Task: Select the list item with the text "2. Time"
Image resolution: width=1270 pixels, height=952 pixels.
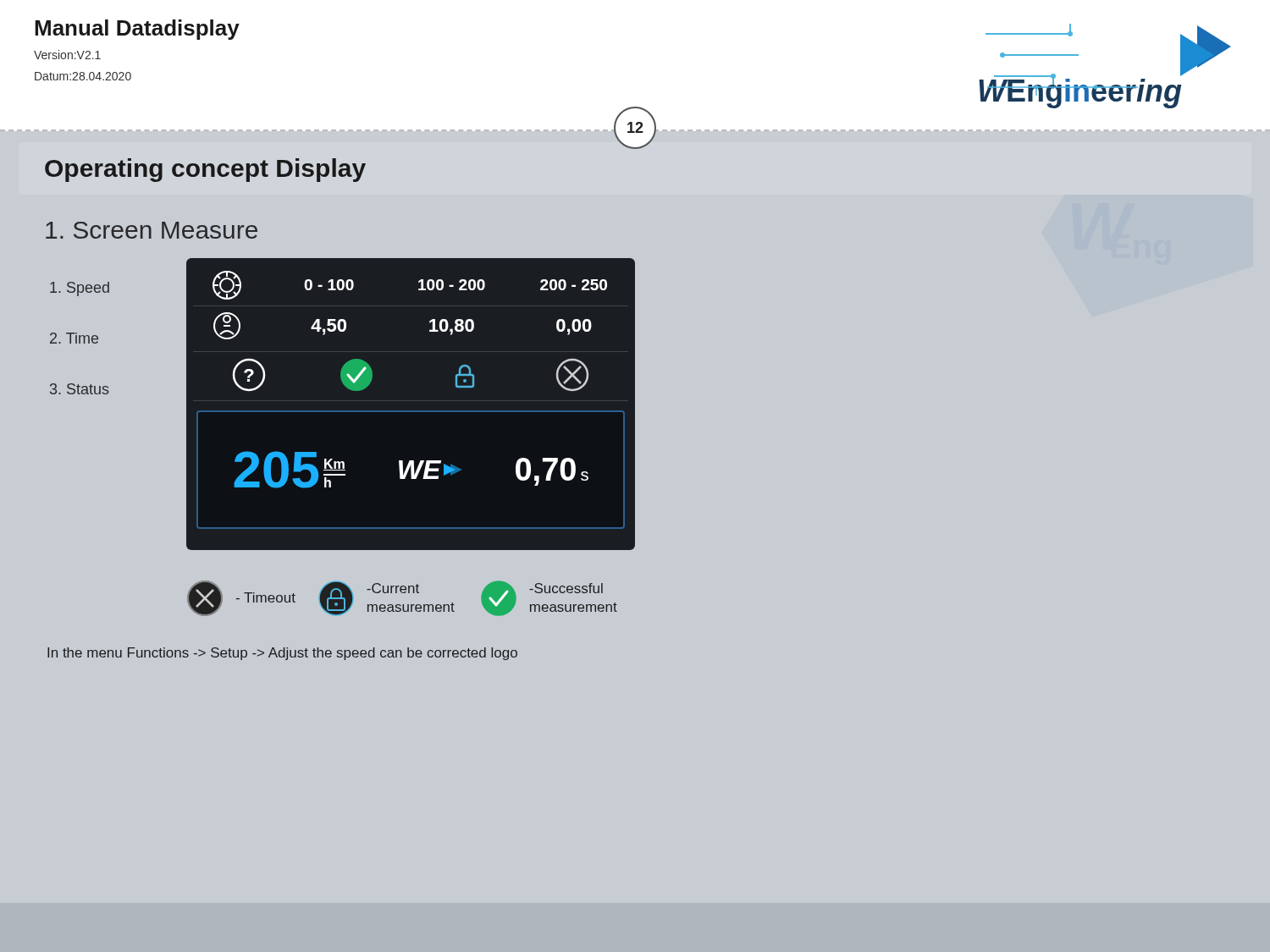Action: [74, 338]
